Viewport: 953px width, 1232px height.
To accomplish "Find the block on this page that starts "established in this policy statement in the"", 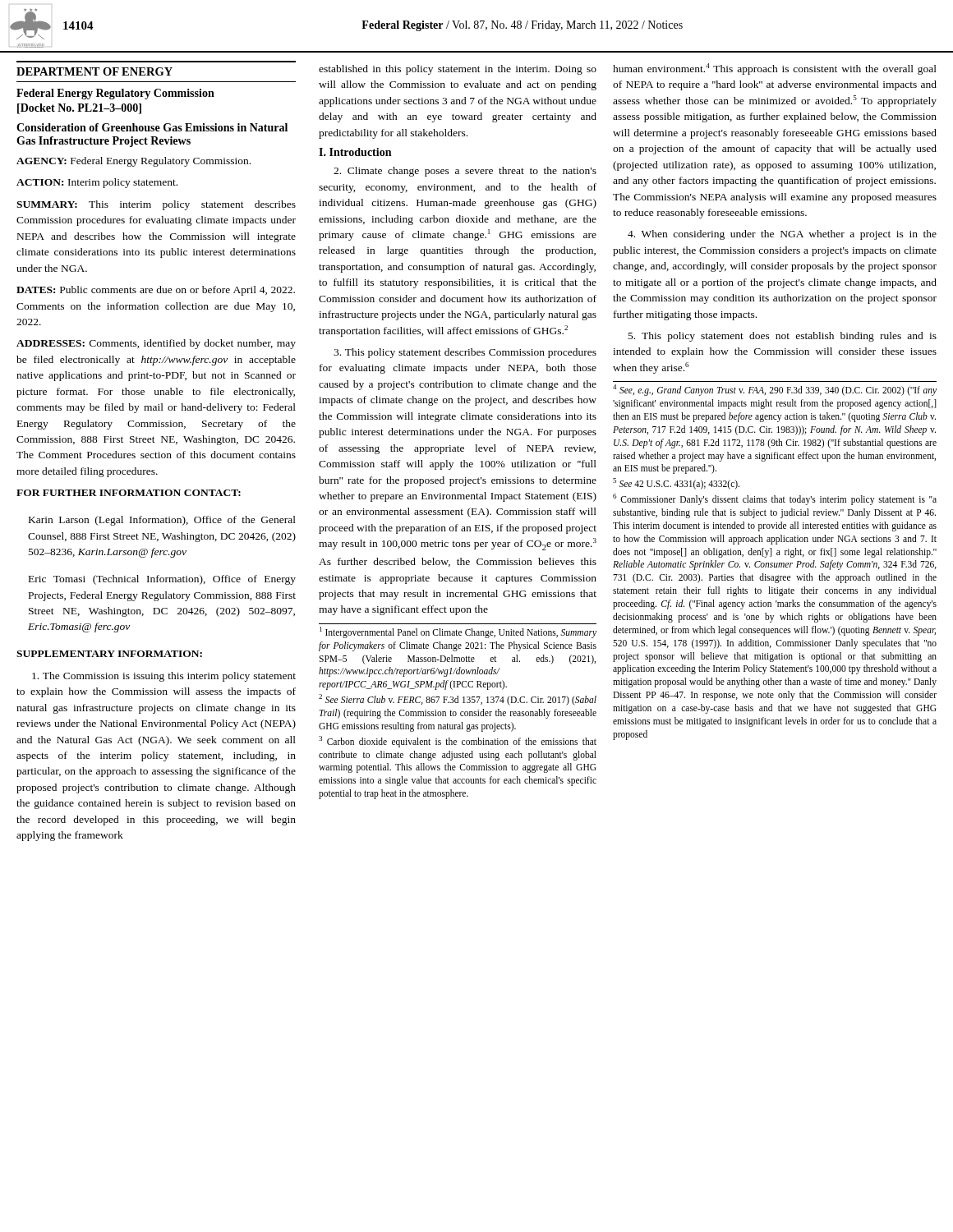I will [458, 101].
